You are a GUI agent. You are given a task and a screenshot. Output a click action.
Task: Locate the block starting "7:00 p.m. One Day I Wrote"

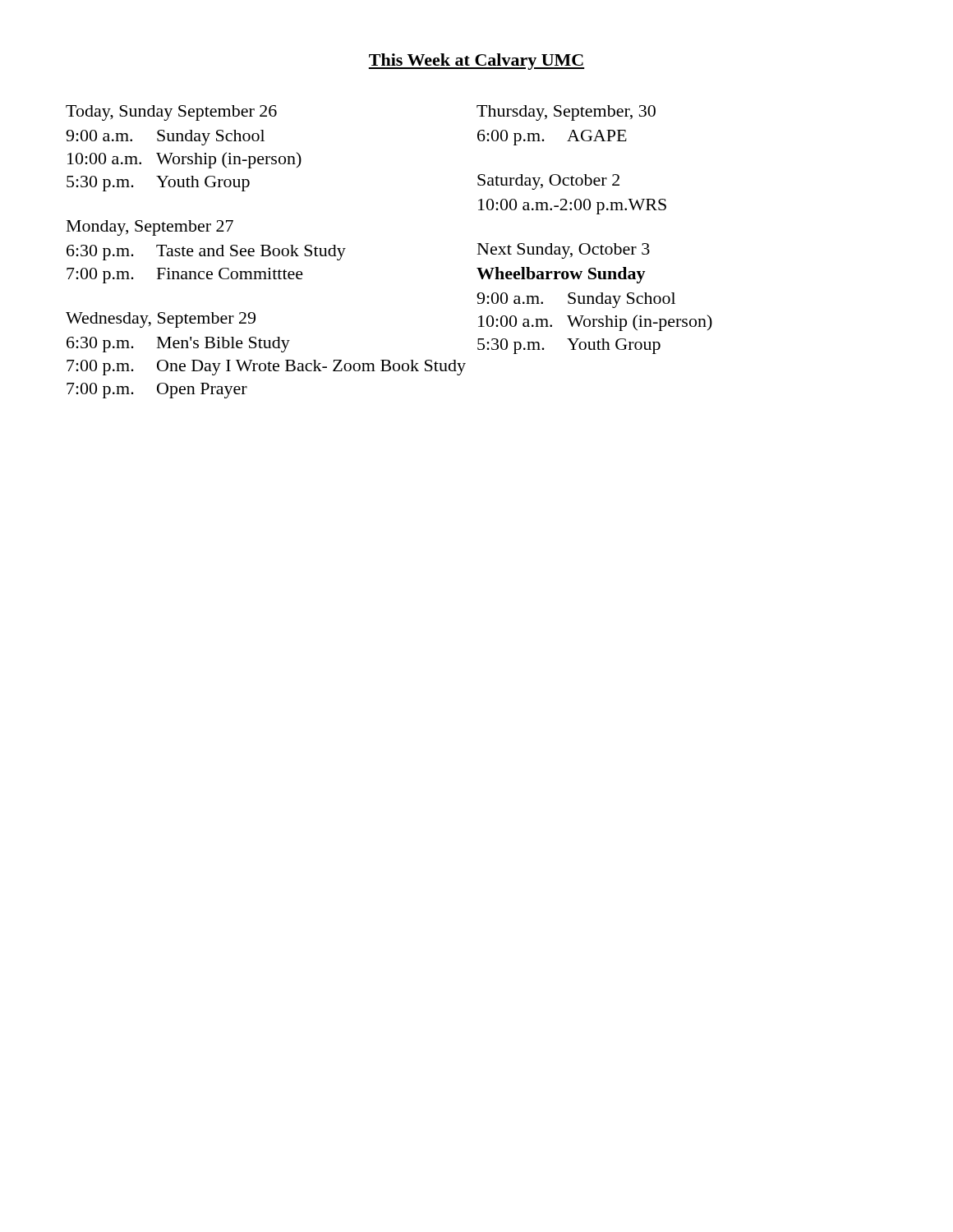coord(266,365)
